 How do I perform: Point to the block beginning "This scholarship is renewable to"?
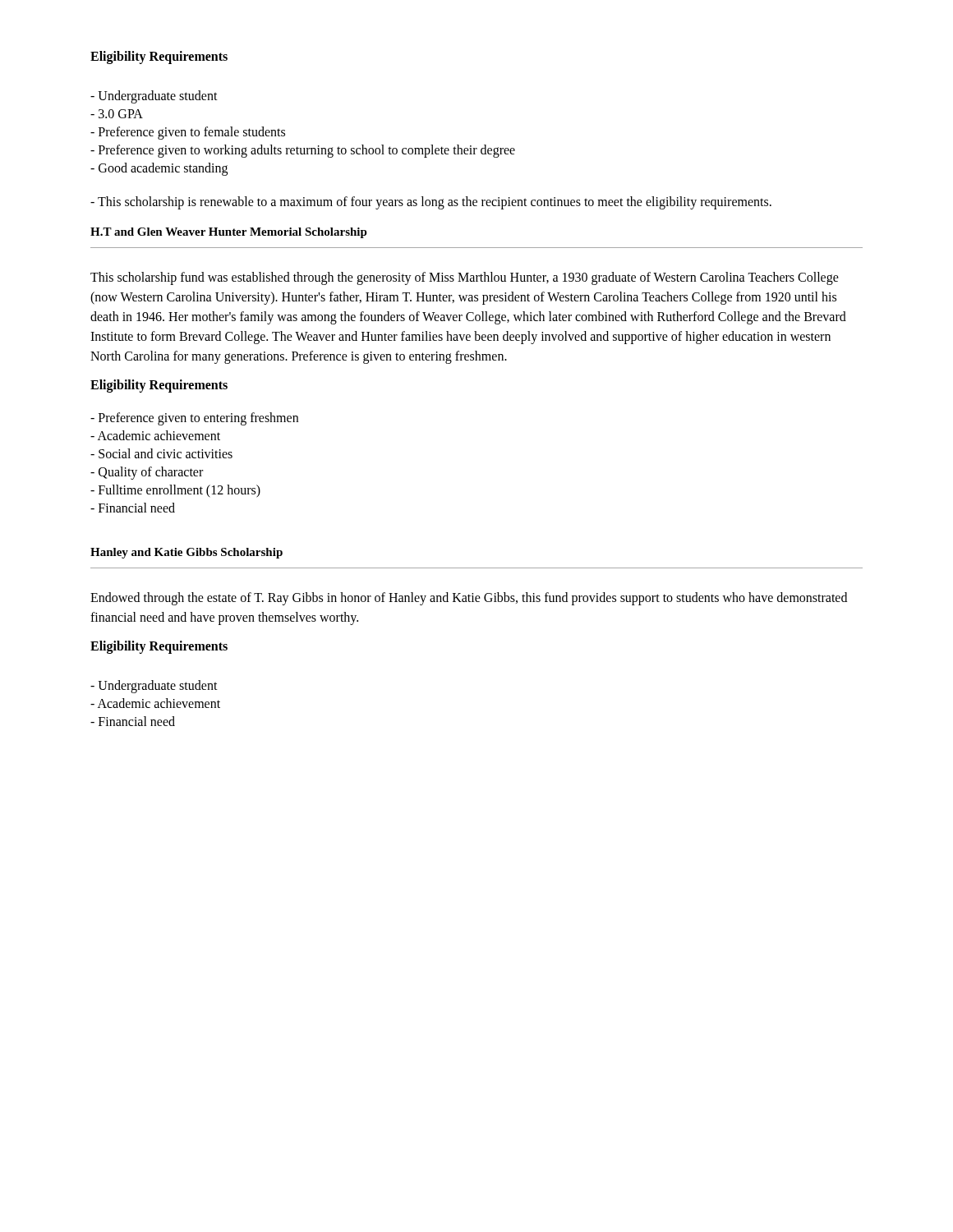coord(431,202)
